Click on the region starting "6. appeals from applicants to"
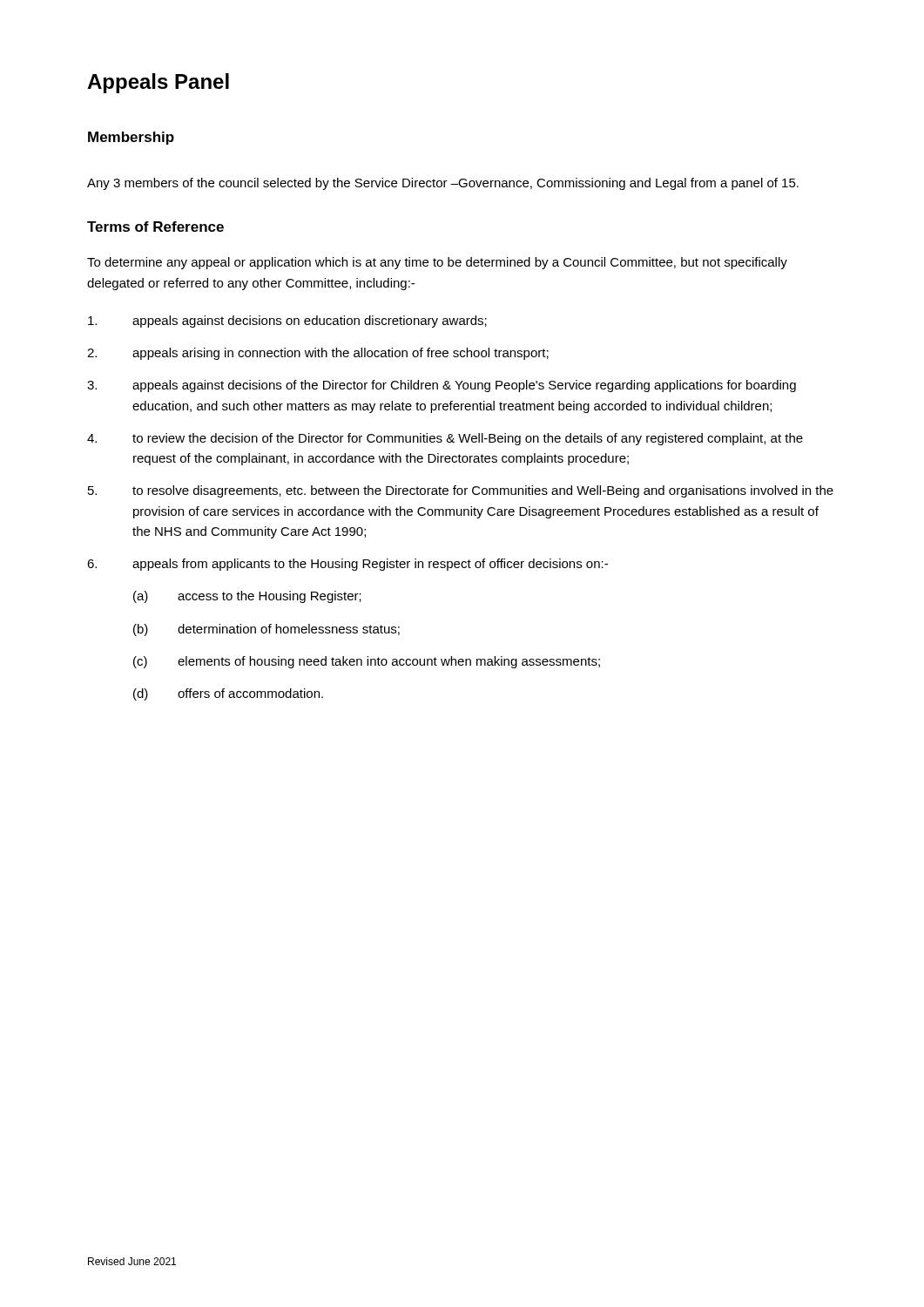Viewport: 924px width, 1307px height. [x=462, y=563]
